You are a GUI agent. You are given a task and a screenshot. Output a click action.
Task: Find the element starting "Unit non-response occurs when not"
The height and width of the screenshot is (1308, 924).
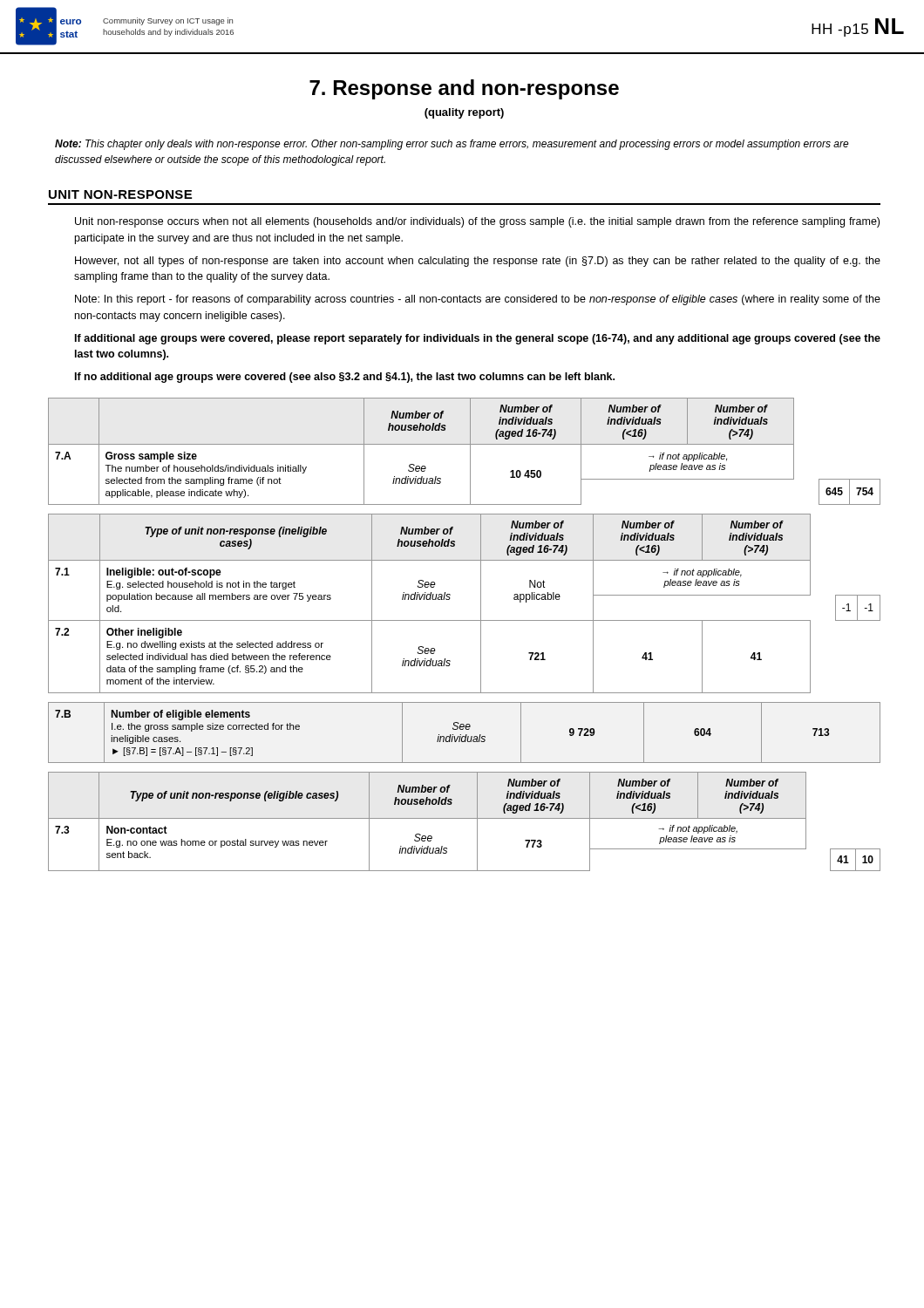[477, 230]
